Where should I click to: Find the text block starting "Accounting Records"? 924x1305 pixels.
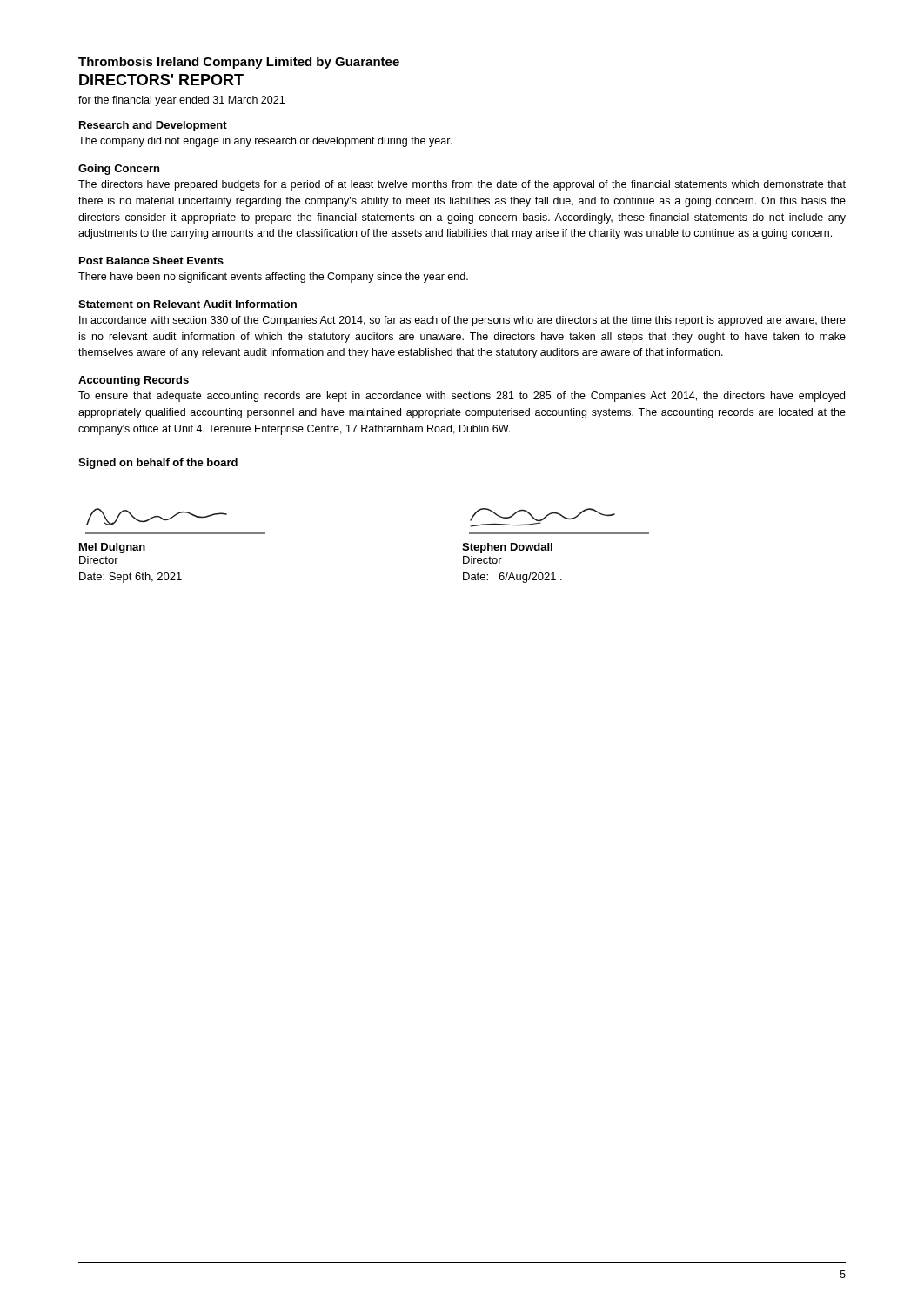(134, 380)
